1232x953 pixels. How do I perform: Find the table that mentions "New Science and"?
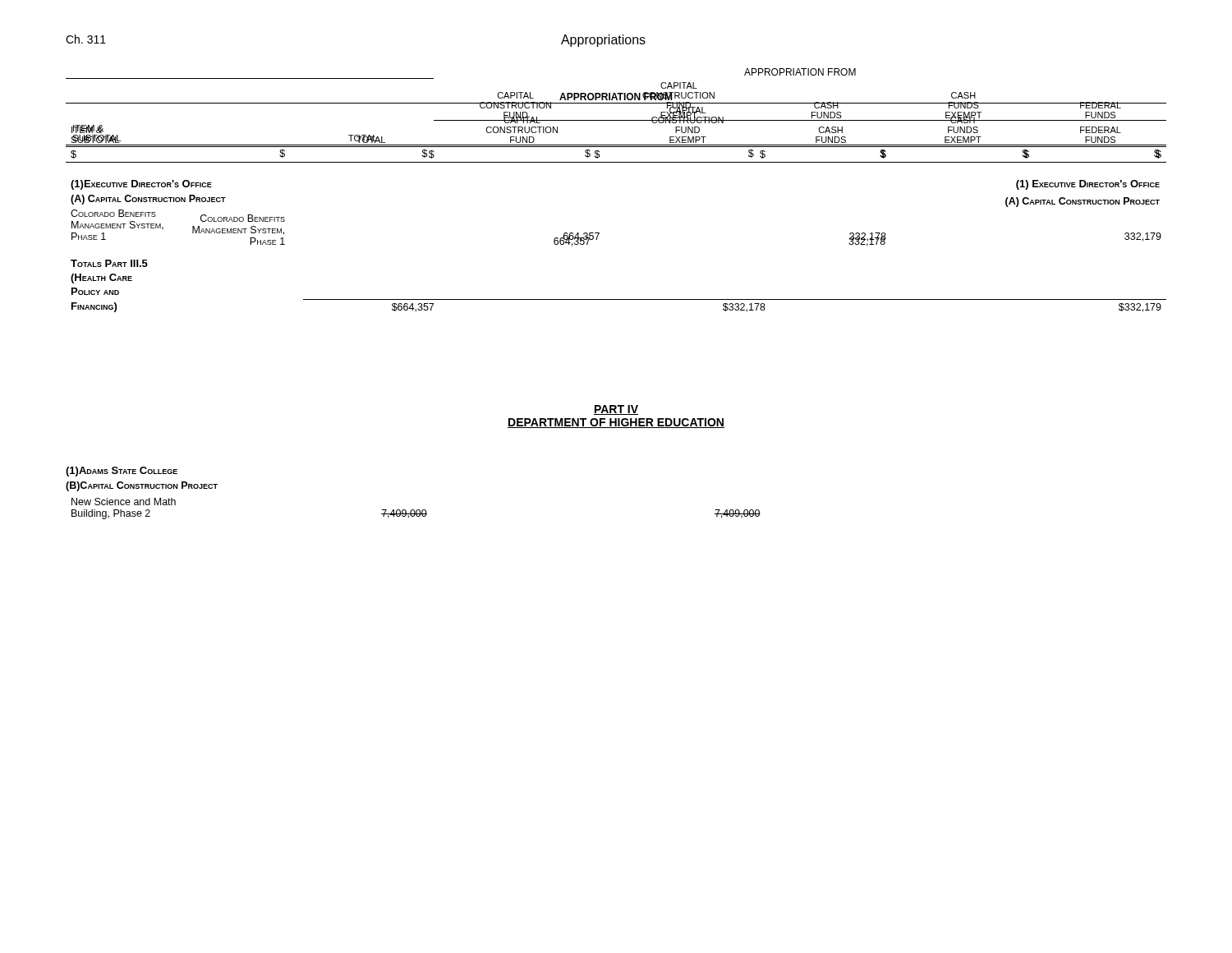point(616,508)
